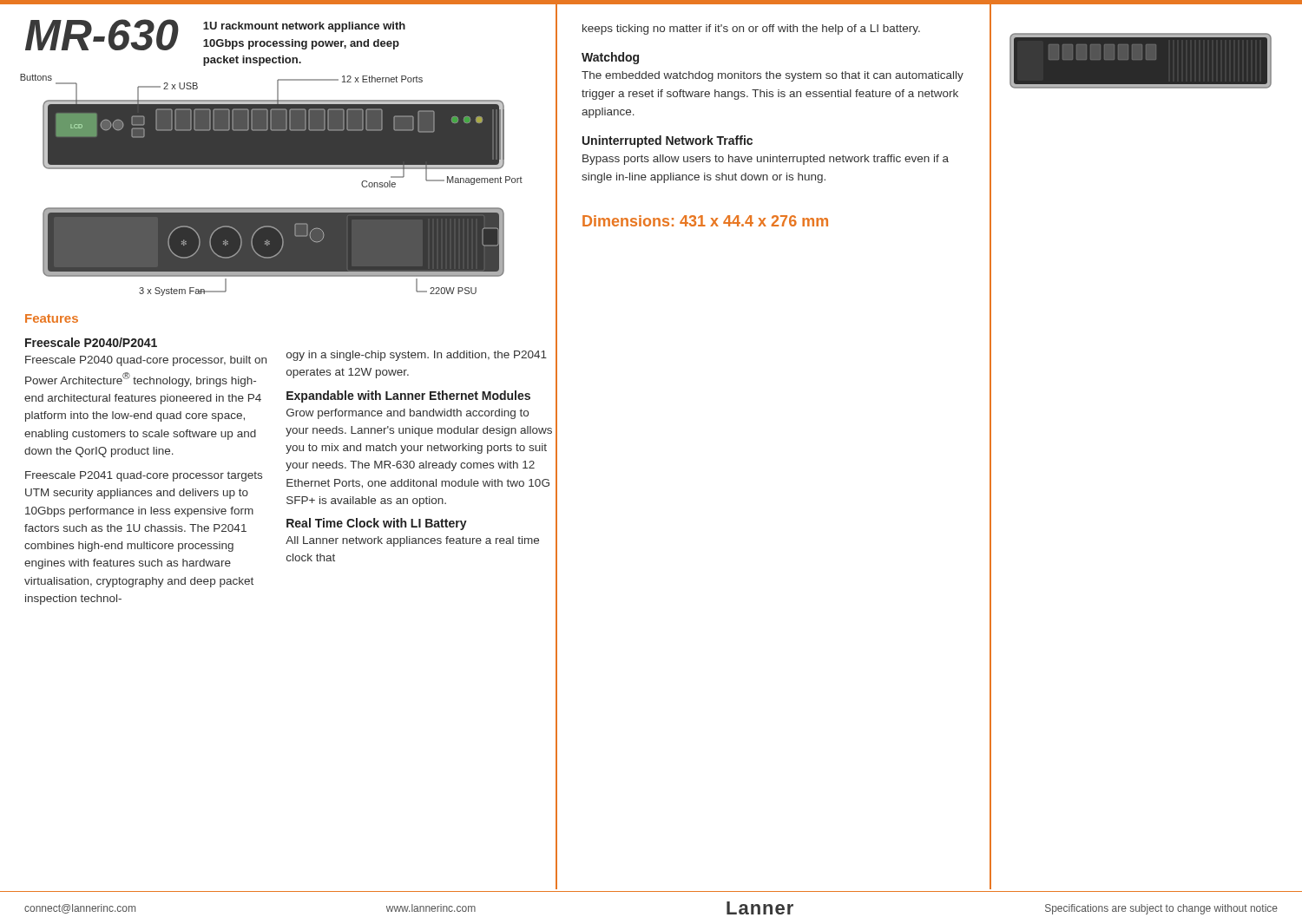Image resolution: width=1302 pixels, height=924 pixels.
Task: Click on the text block that says "All Lanner network"
Action: [x=413, y=549]
